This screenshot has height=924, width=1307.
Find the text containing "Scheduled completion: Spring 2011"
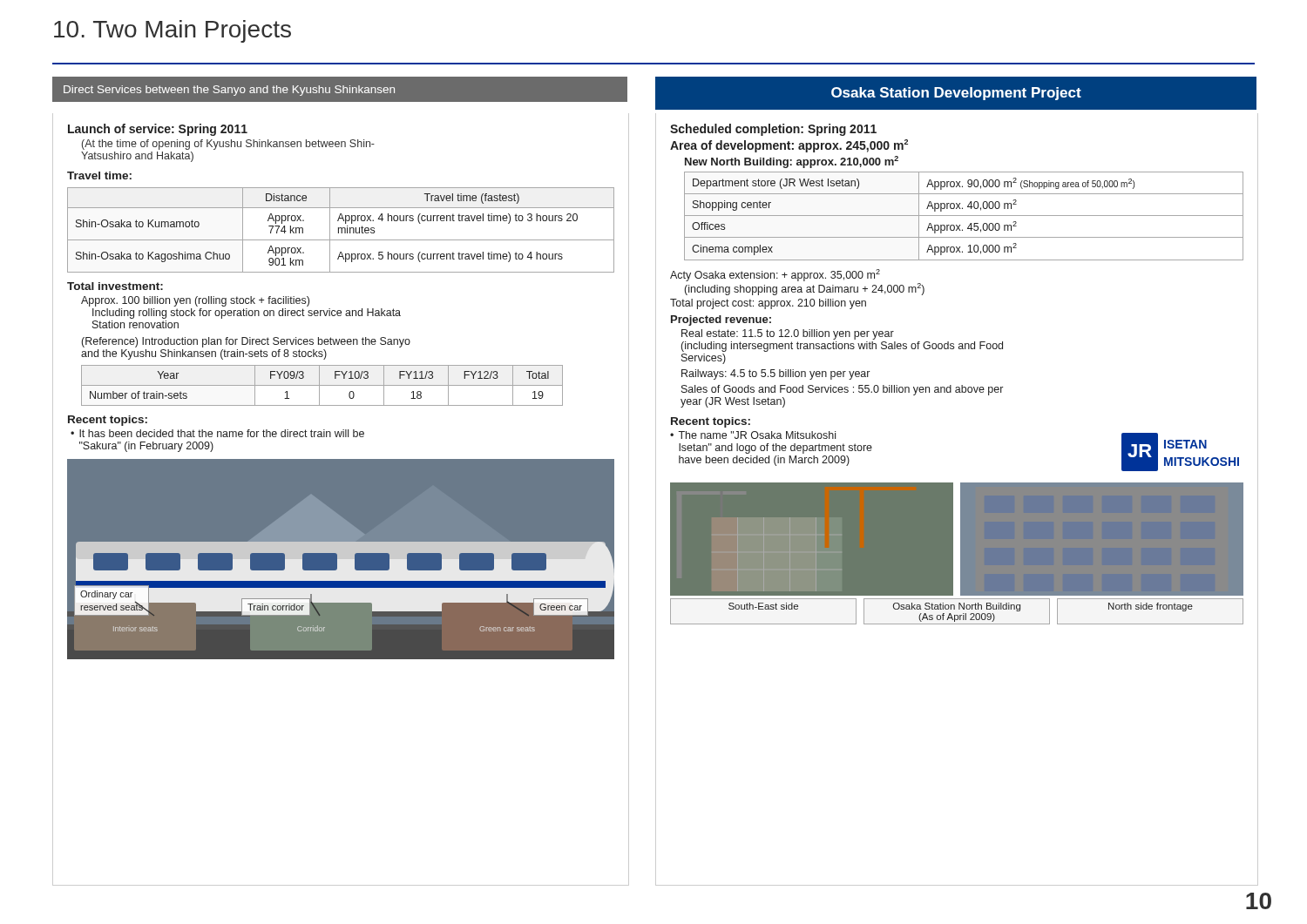773,129
